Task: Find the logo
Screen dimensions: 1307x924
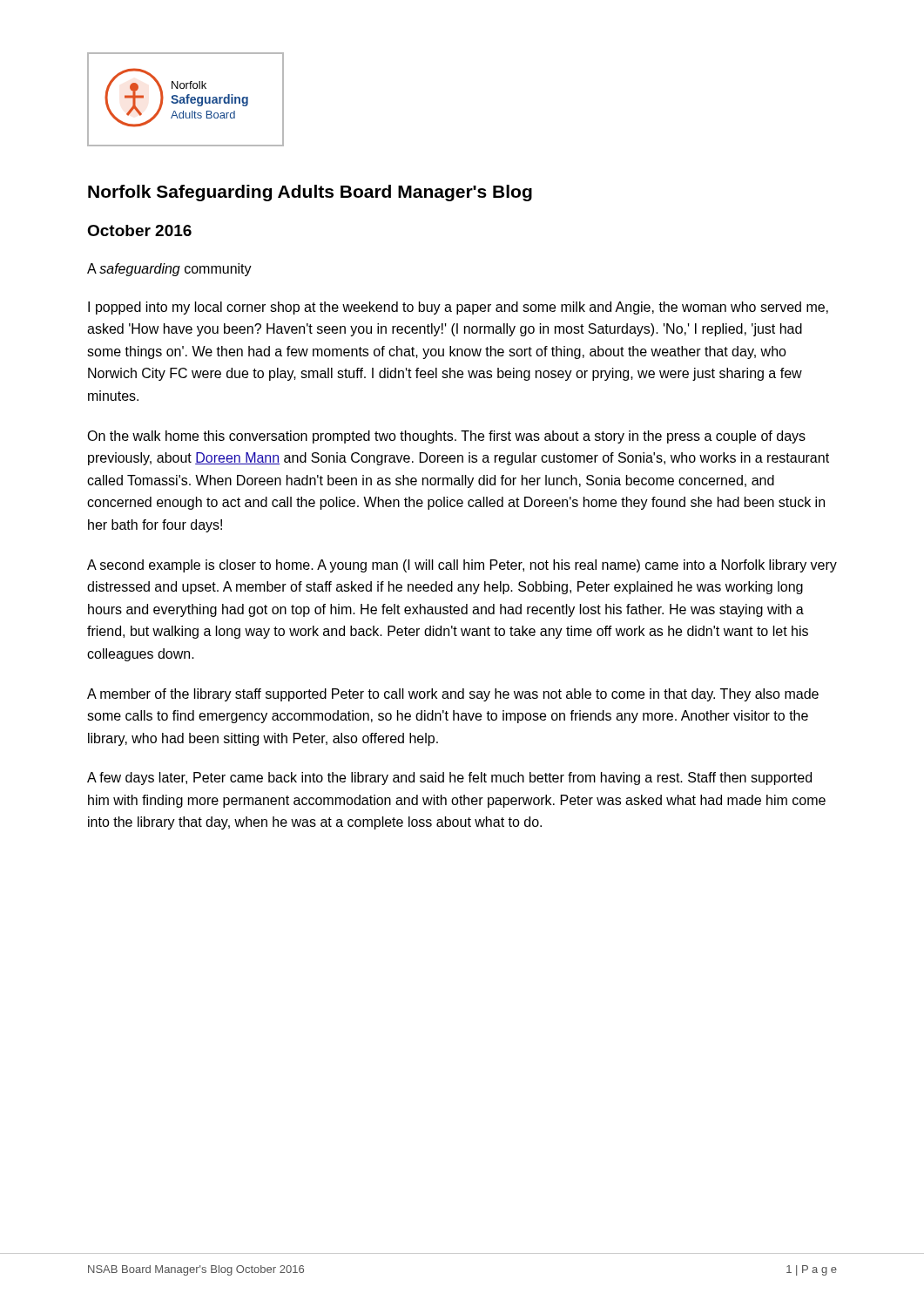Action: pyautogui.click(x=186, y=99)
